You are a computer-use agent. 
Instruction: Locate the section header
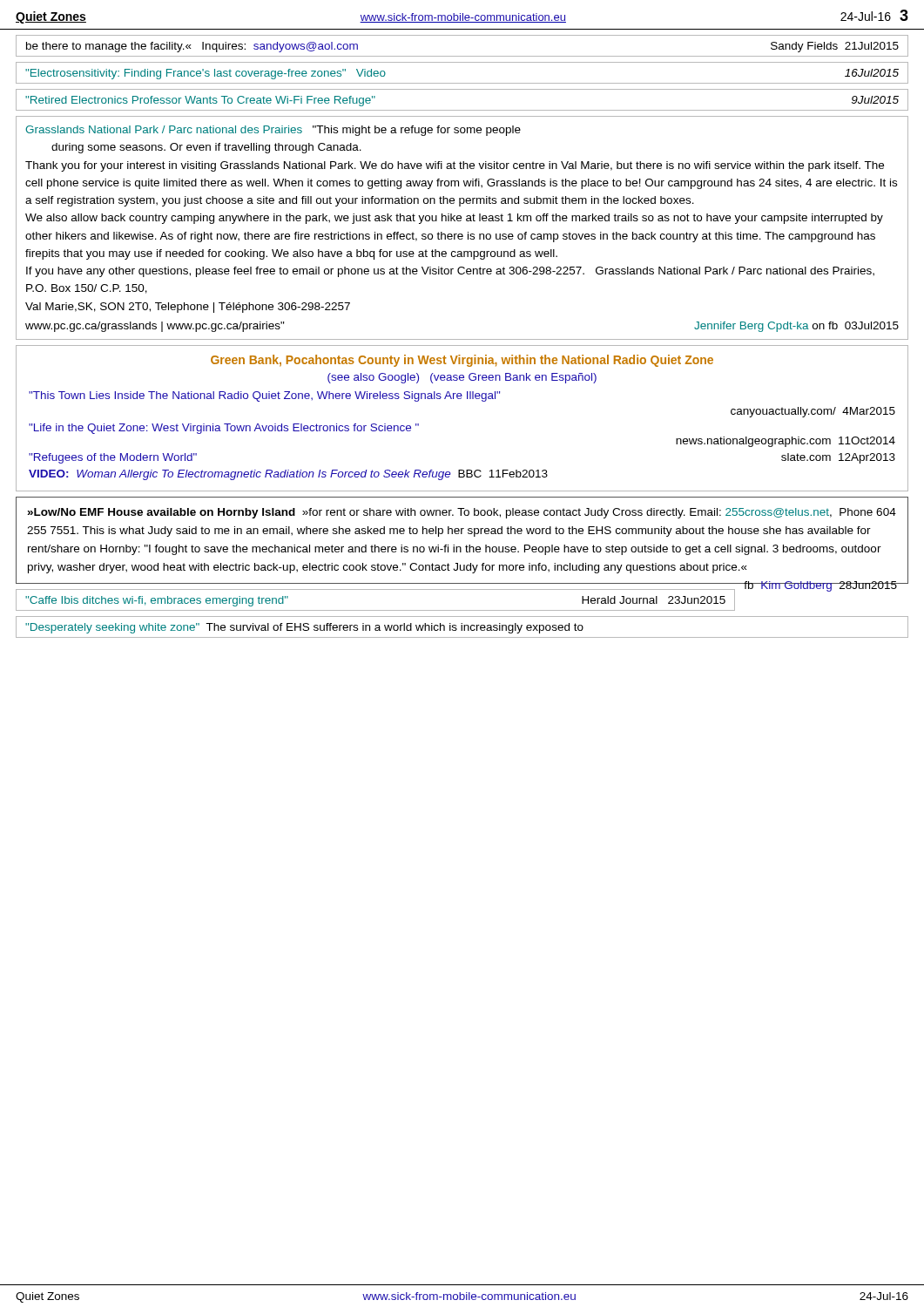pyautogui.click(x=462, y=416)
